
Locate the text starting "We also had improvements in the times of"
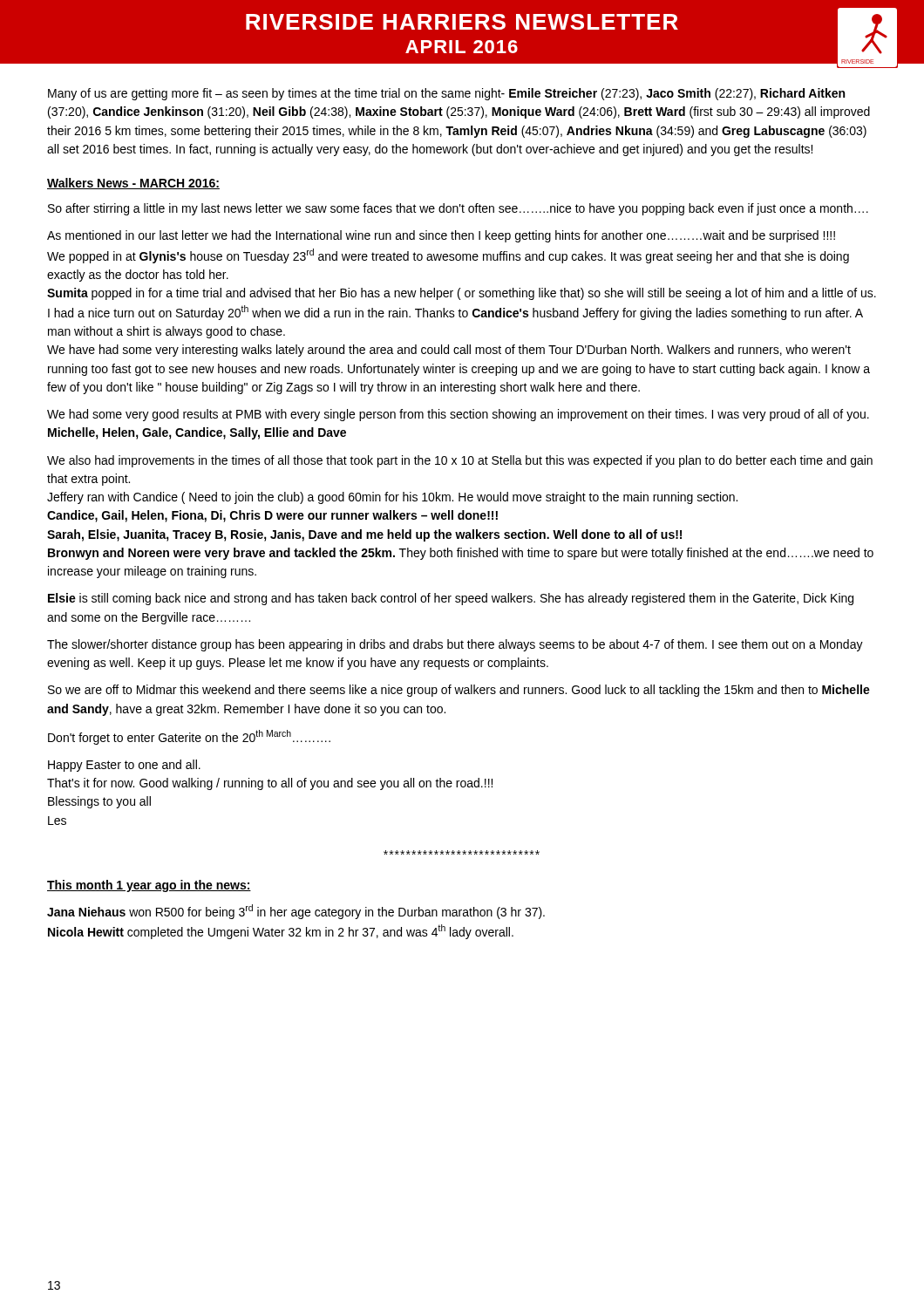point(460,516)
